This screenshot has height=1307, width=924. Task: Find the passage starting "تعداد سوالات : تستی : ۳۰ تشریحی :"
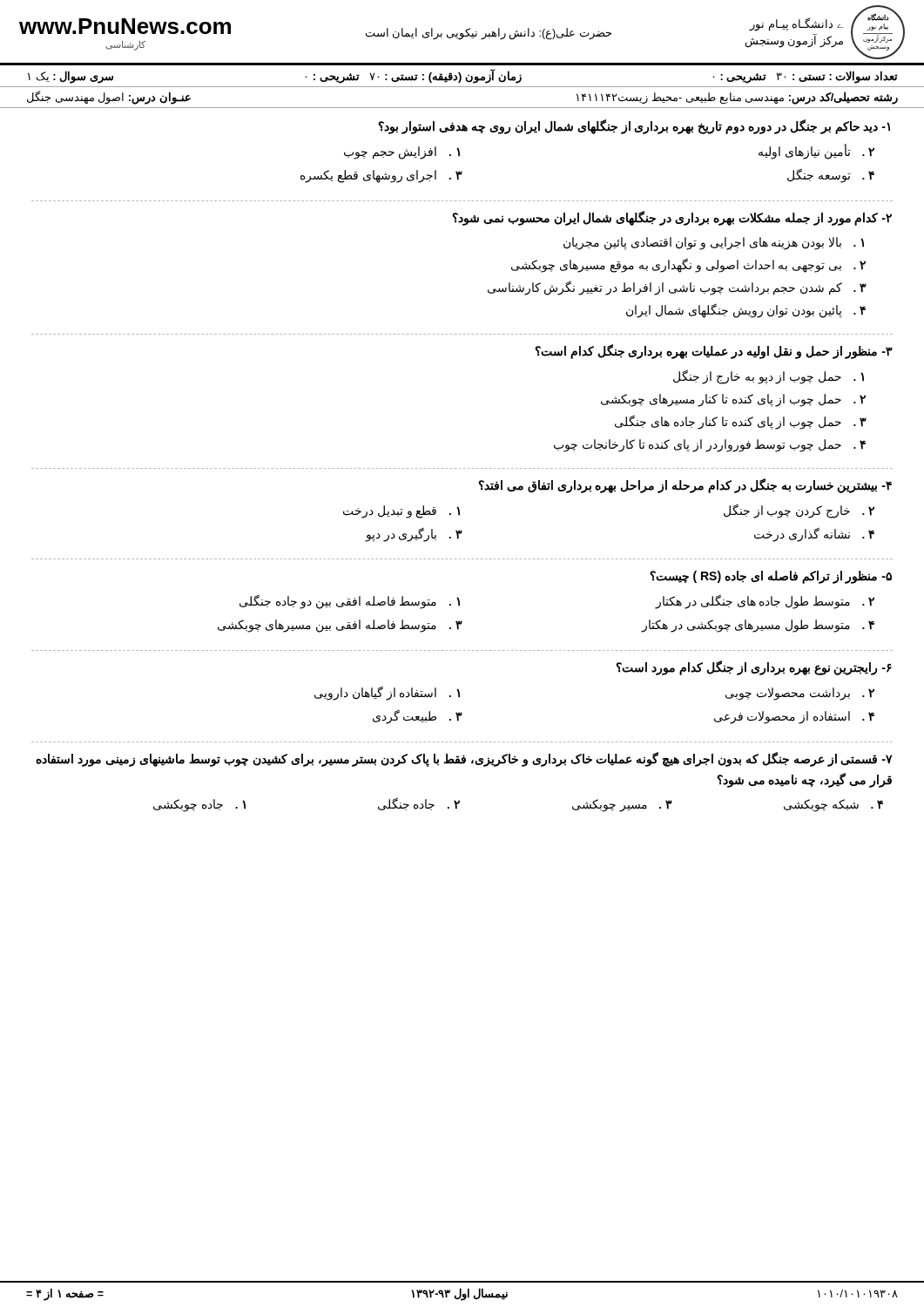462,76
